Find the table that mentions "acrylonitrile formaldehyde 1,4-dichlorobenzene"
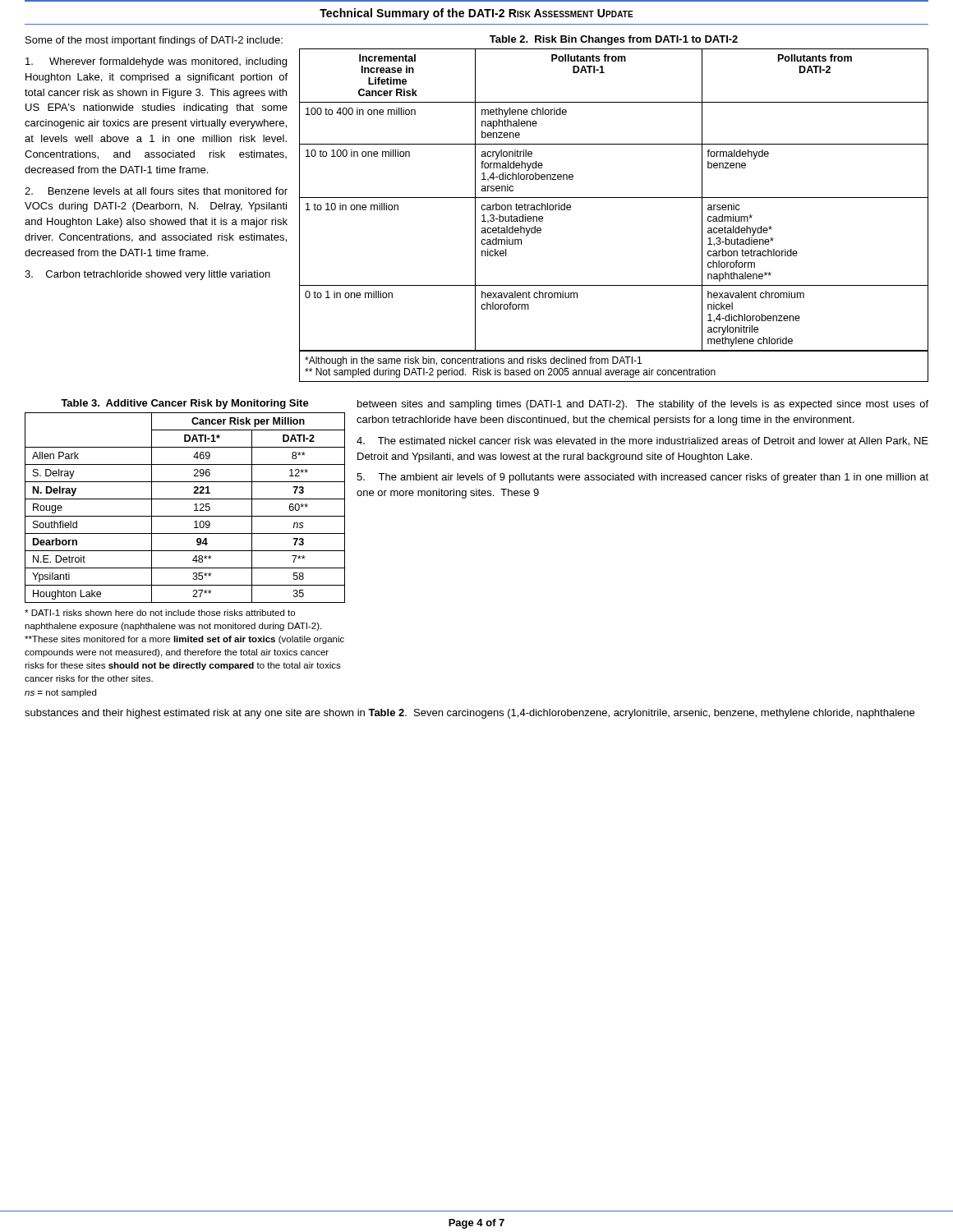953x1232 pixels. (614, 215)
